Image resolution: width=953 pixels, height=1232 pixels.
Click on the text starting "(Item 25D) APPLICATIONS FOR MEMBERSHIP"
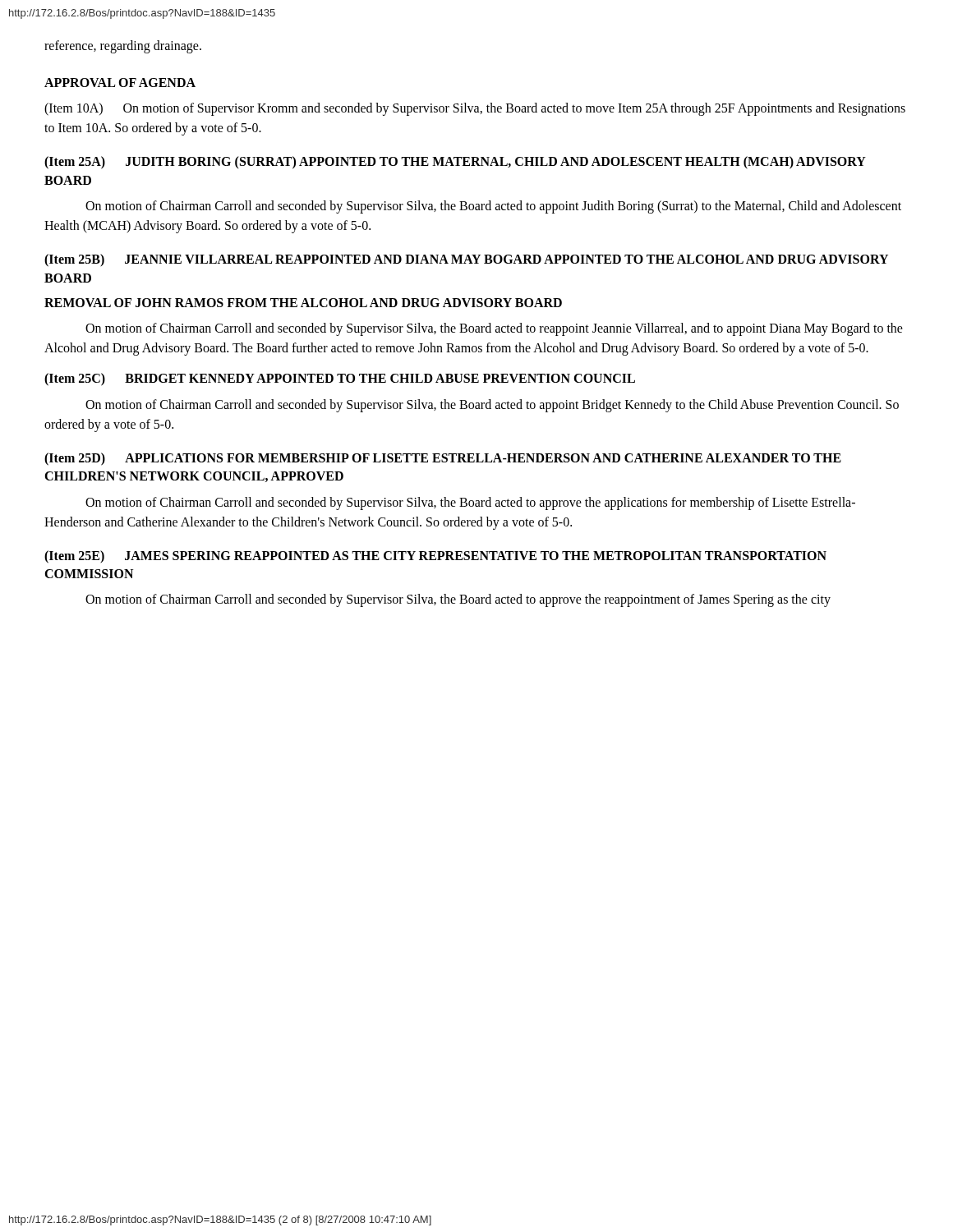(443, 467)
